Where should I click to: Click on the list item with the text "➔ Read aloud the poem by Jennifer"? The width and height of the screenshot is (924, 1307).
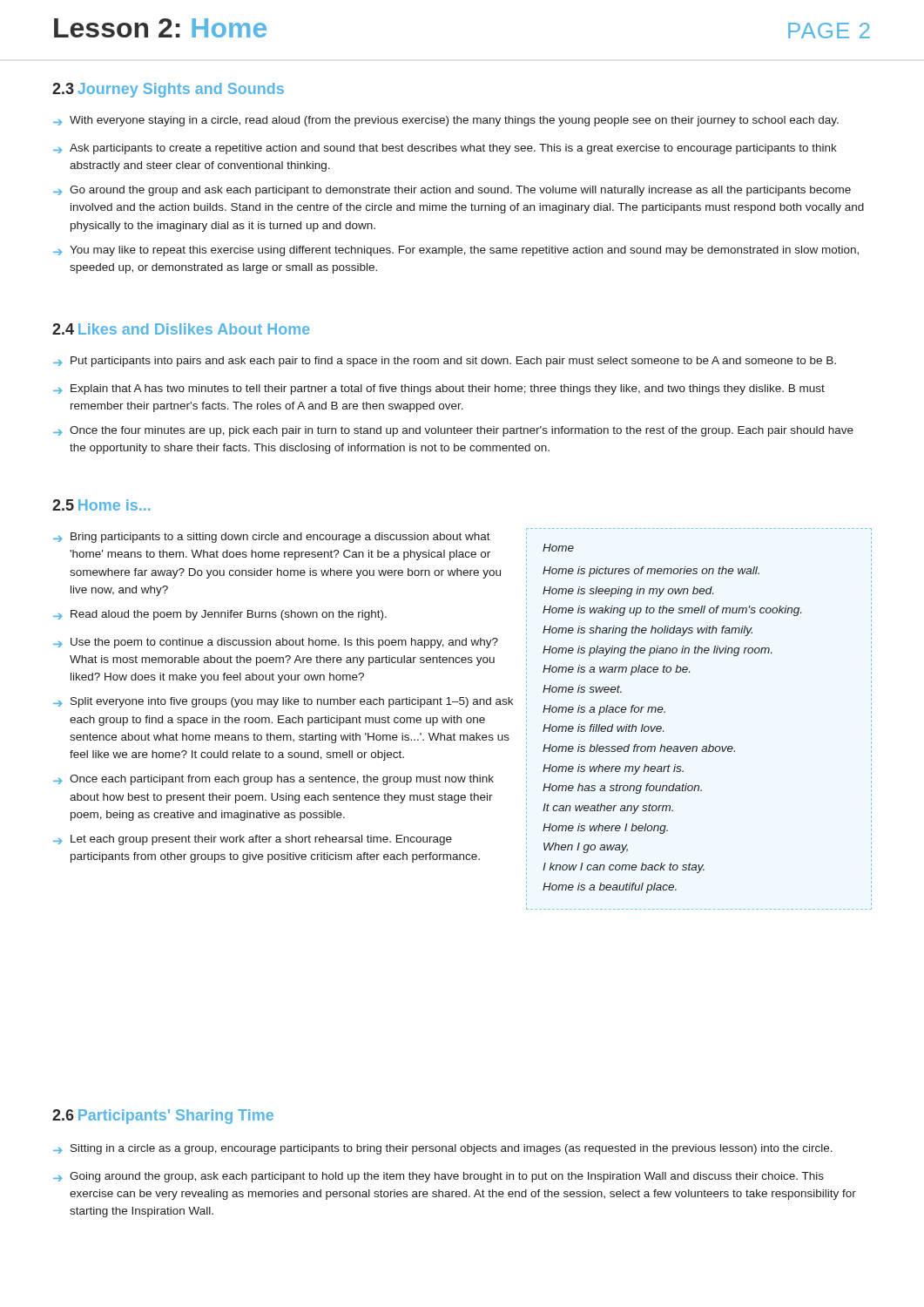tap(283, 616)
